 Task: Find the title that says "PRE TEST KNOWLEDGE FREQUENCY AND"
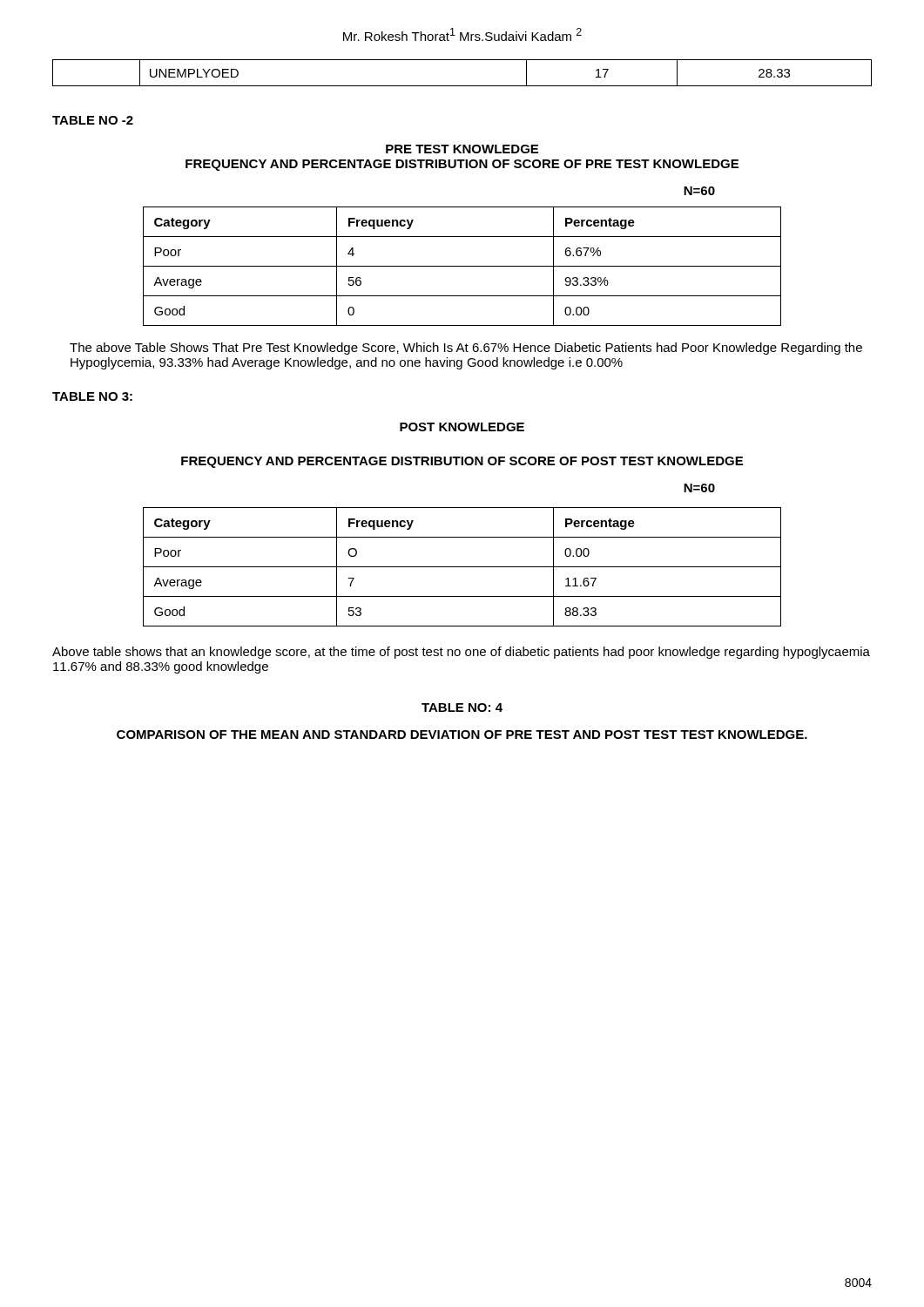tap(462, 156)
